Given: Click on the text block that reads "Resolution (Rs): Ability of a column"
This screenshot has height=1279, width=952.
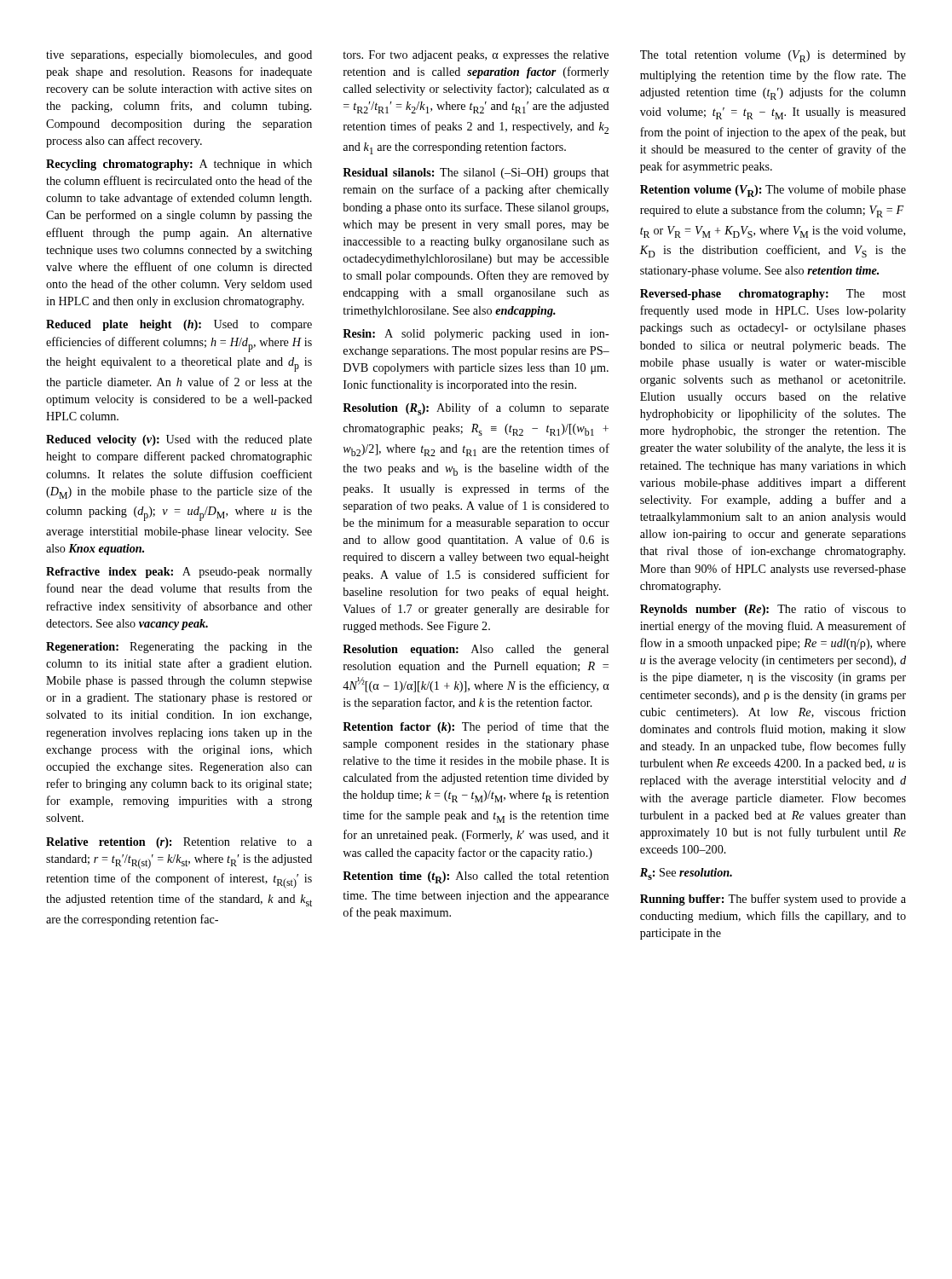Looking at the screenshot, I should point(476,517).
